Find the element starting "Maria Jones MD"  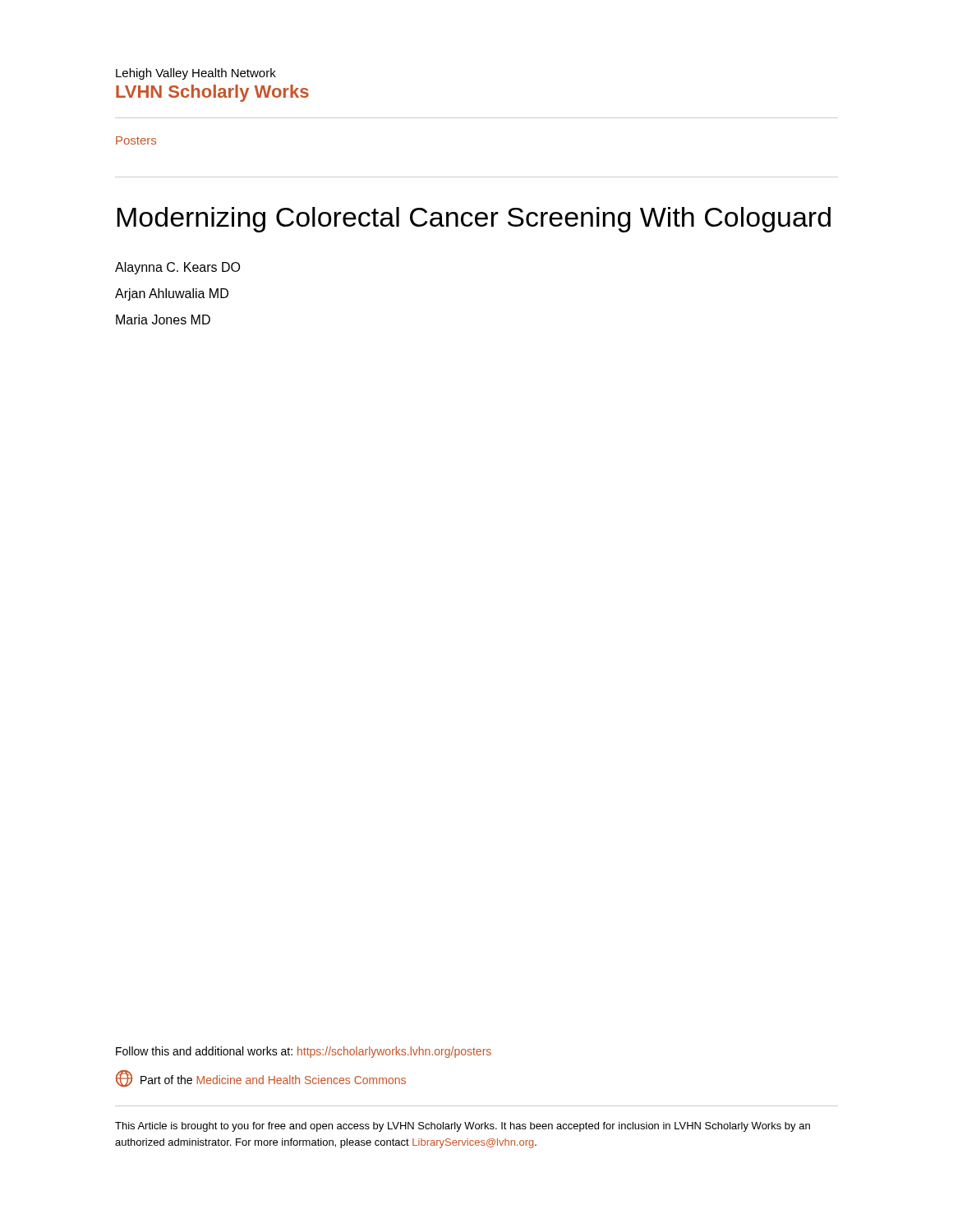pyautogui.click(x=163, y=320)
